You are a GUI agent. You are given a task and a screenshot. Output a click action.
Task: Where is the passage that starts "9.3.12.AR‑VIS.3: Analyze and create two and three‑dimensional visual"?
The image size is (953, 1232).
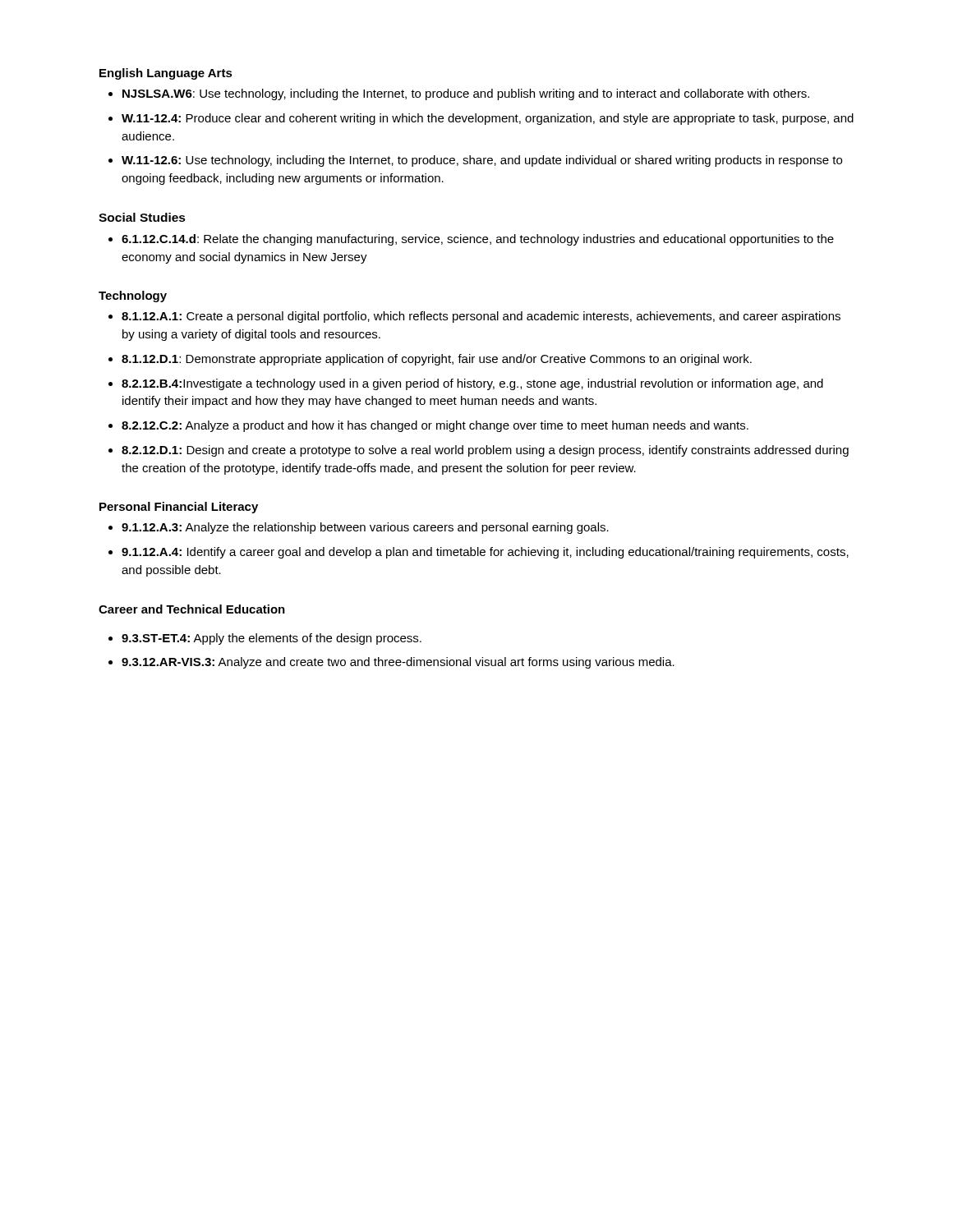[x=398, y=662]
